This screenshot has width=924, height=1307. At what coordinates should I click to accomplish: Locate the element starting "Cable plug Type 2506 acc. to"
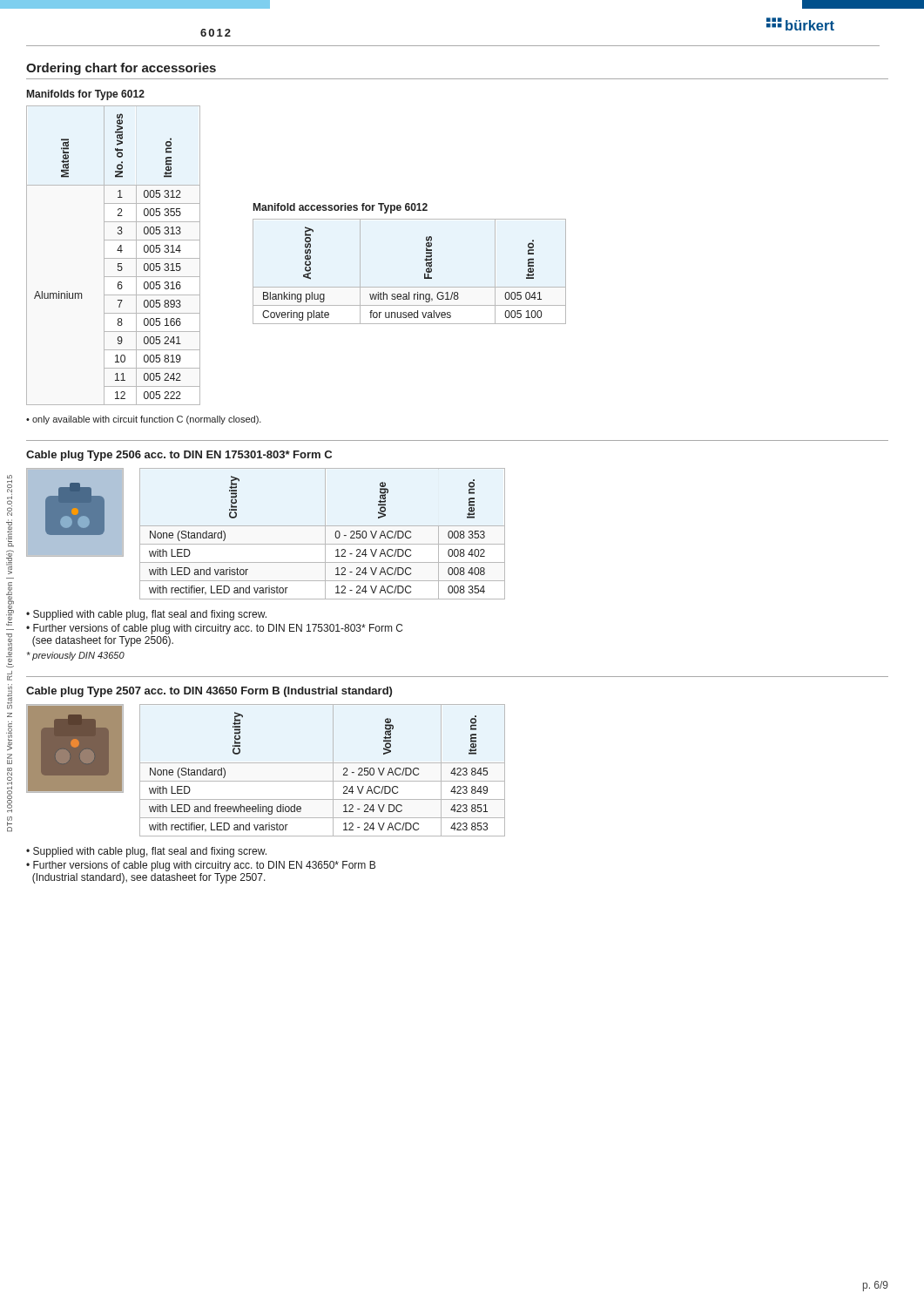[179, 454]
